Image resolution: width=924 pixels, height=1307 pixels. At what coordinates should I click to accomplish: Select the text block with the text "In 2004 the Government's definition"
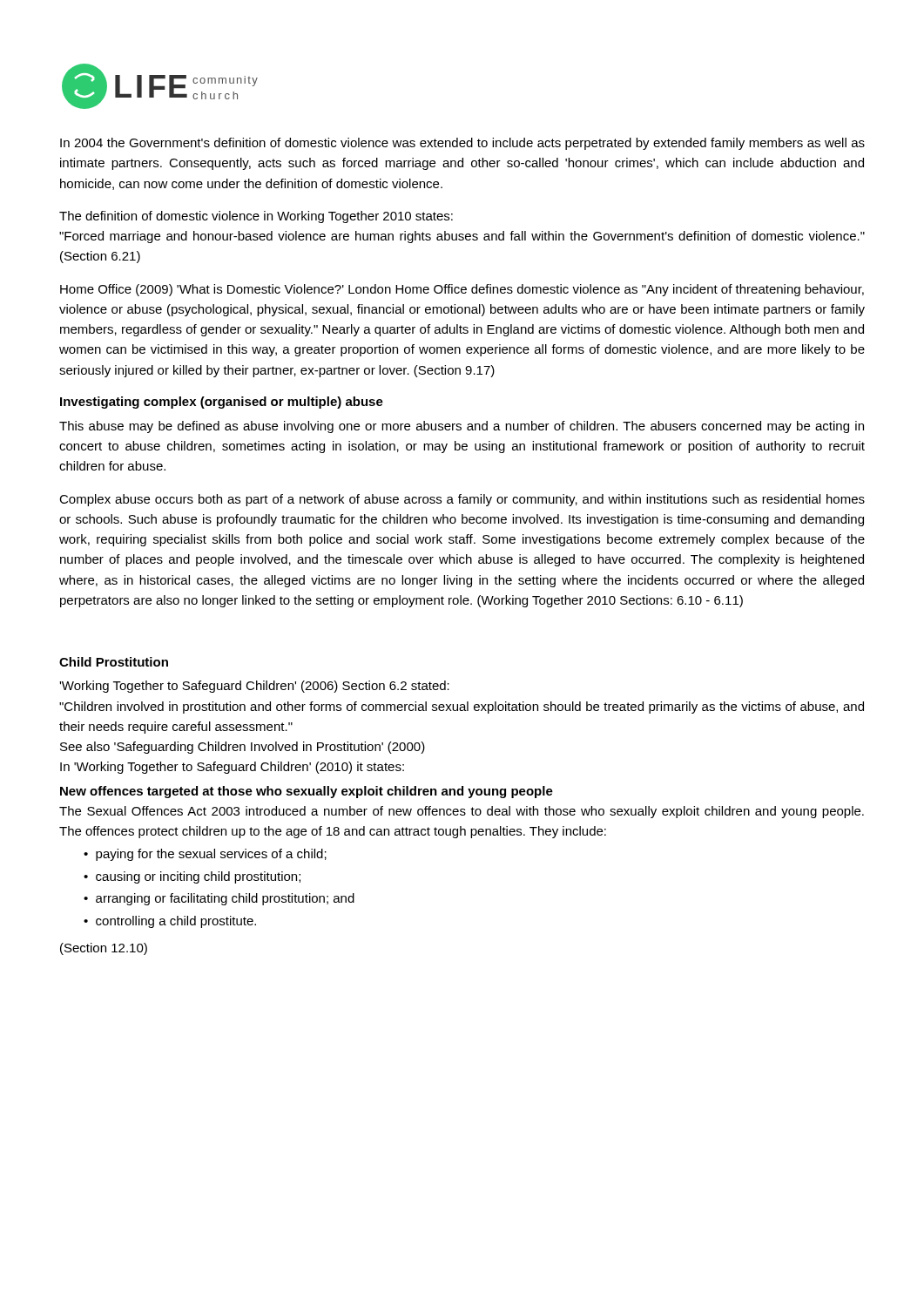point(462,163)
